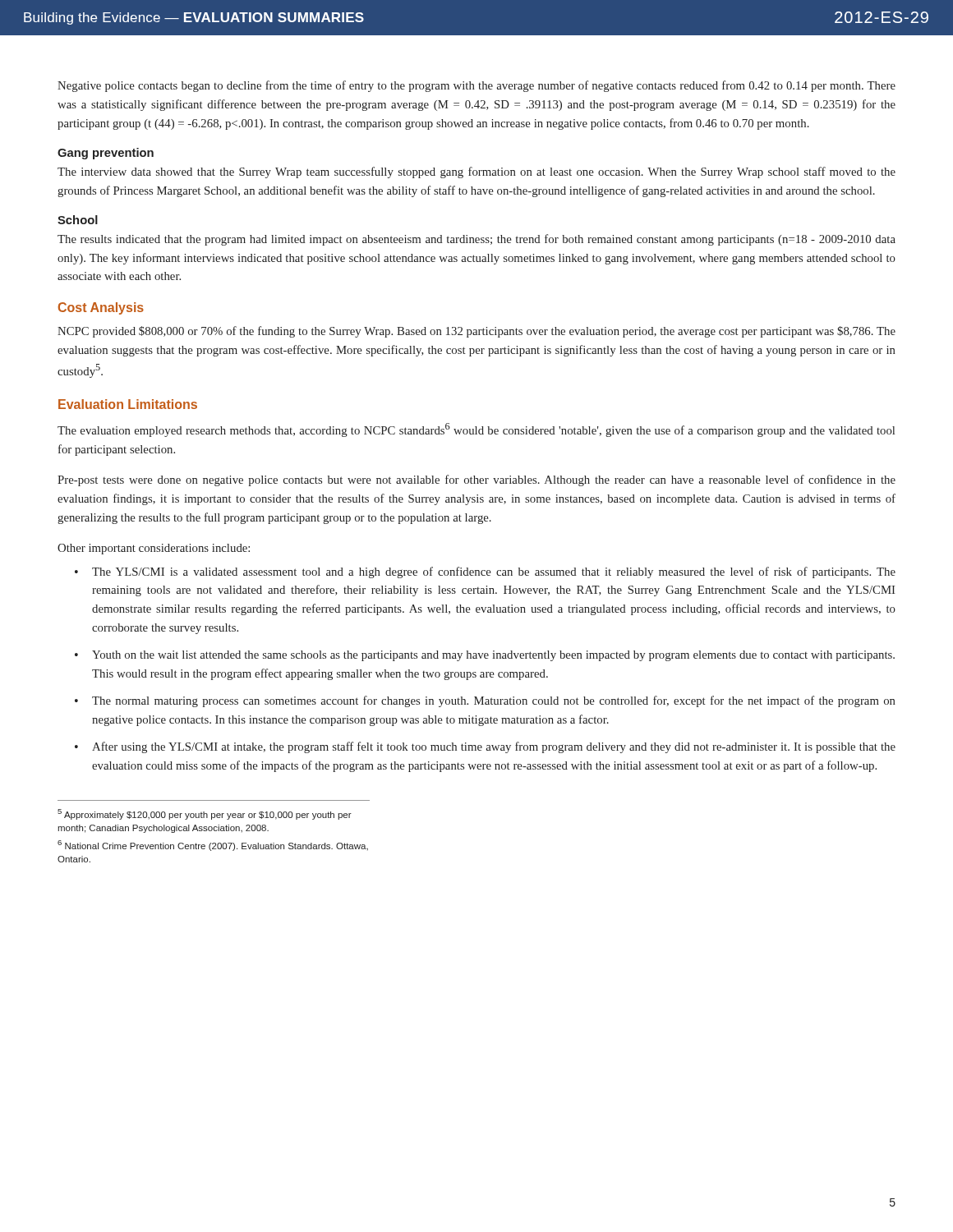Click the passage that begins "5 Approximately $120,000 per"
Viewport: 953px width, 1232px height.
tap(204, 819)
